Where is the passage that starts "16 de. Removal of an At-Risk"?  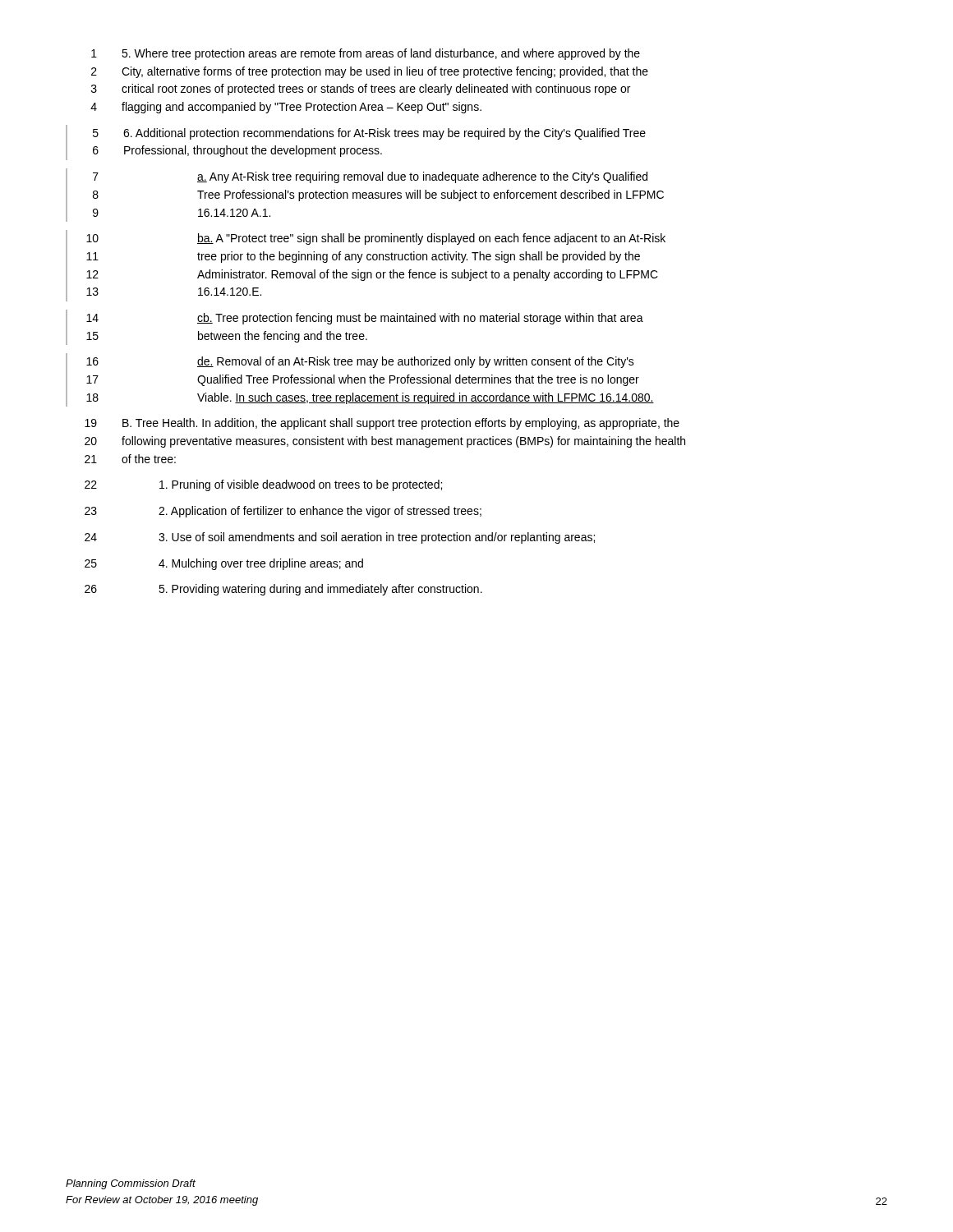click(477, 380)
